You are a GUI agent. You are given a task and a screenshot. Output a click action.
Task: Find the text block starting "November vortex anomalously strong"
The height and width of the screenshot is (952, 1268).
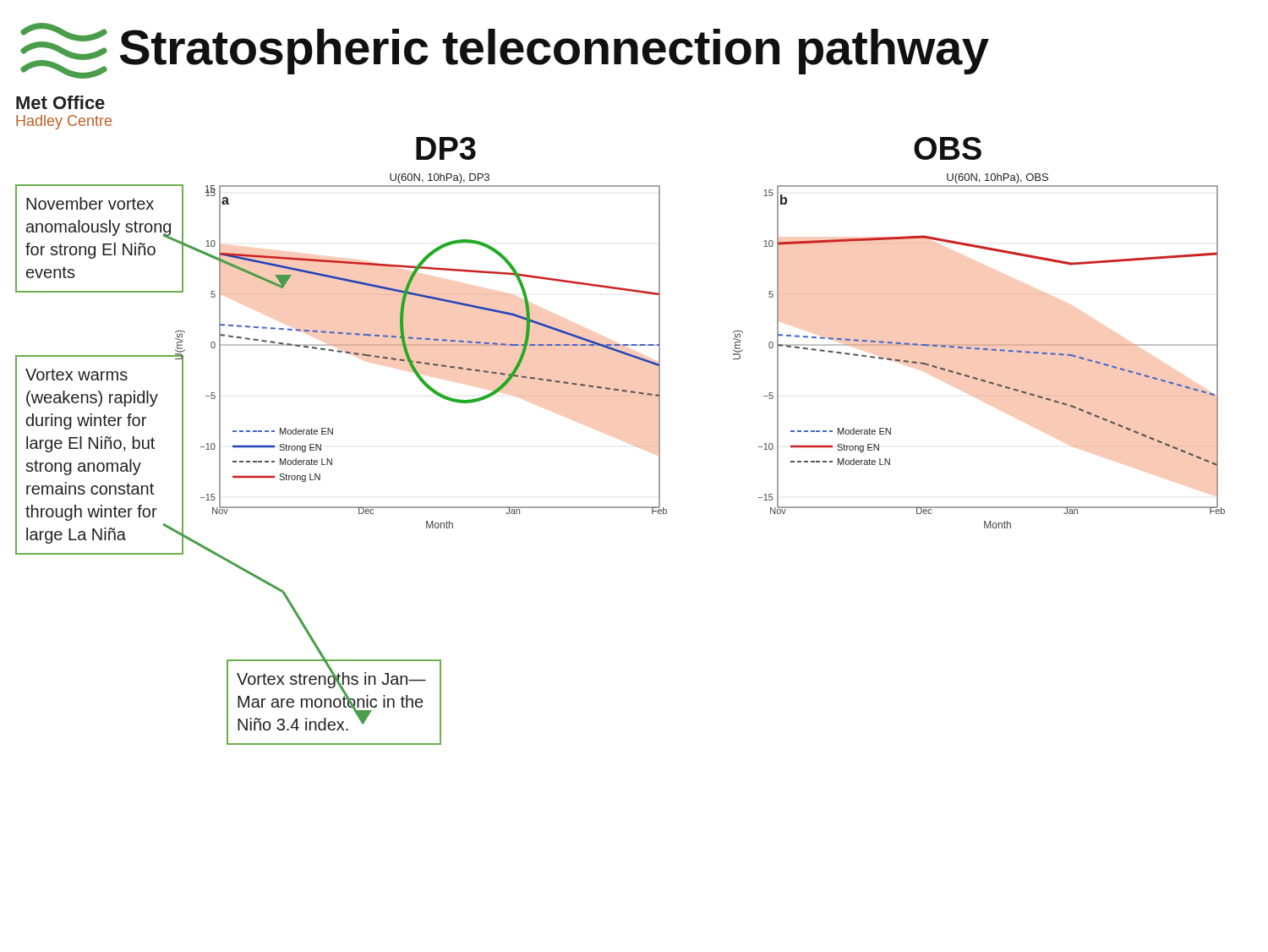[x=99, y=238]
